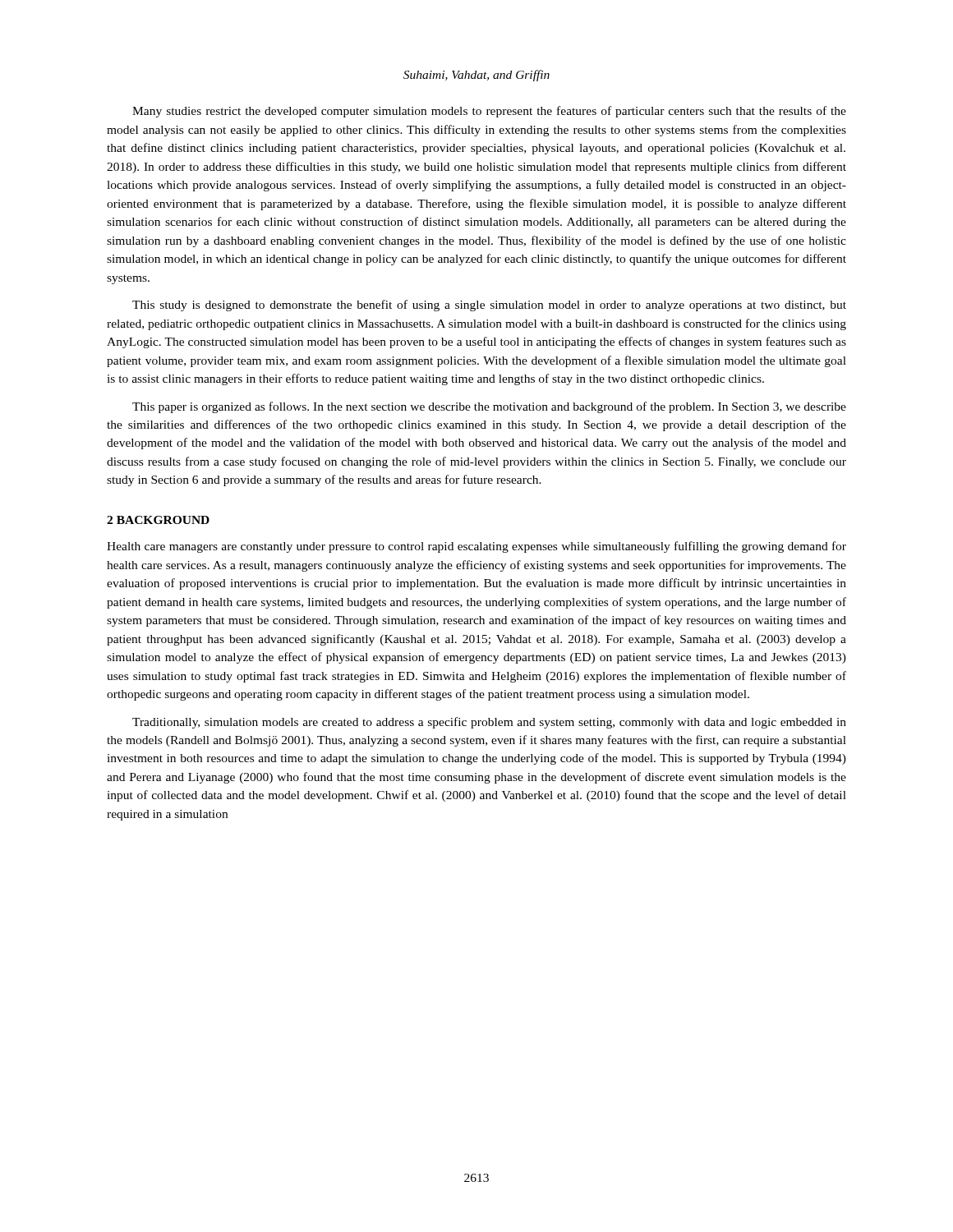Find the block on this page that starts "Traditionally, simulation models are created"

(476, 768)
